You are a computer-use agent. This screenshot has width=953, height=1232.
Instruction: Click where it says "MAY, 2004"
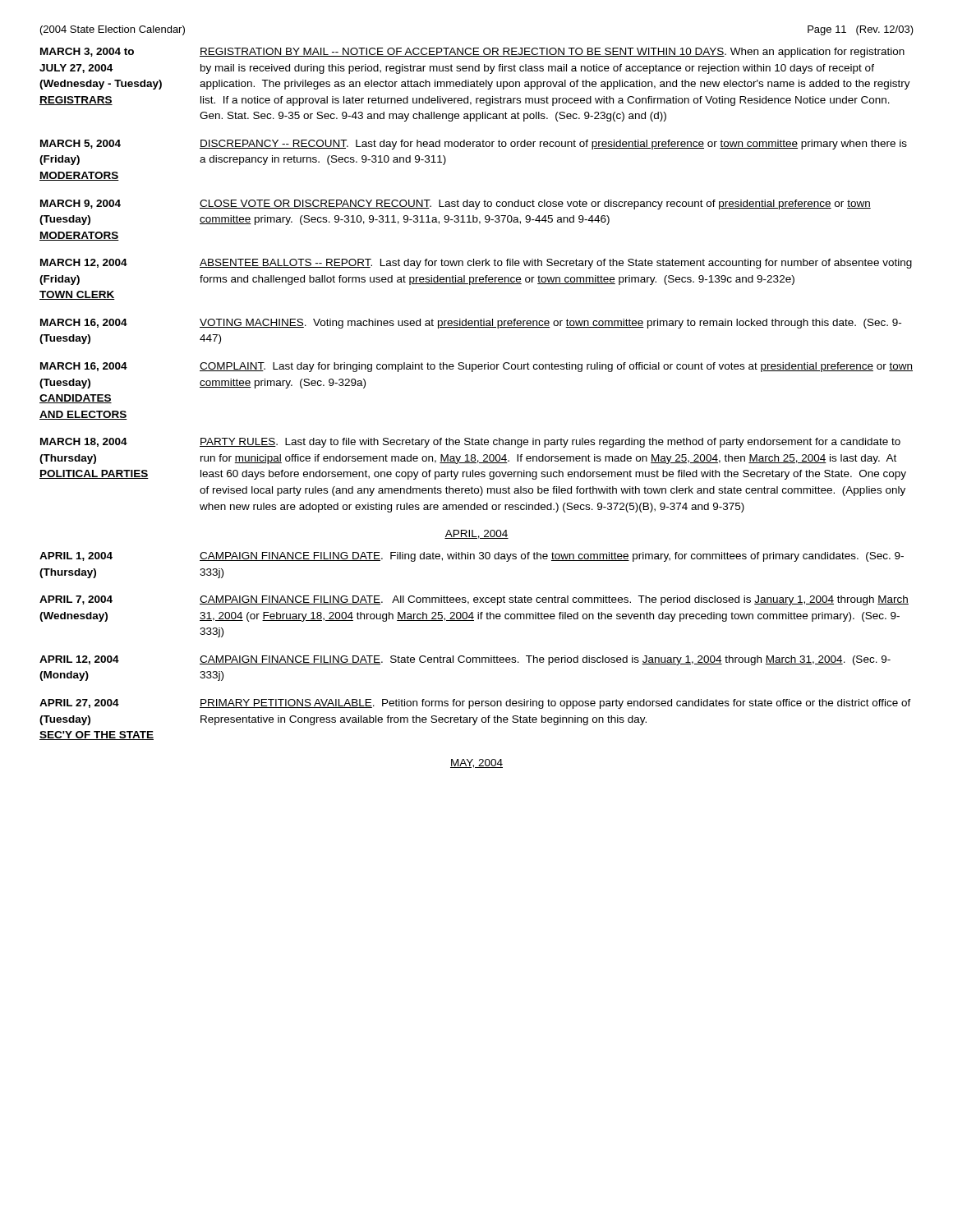(x=476, y=762)
